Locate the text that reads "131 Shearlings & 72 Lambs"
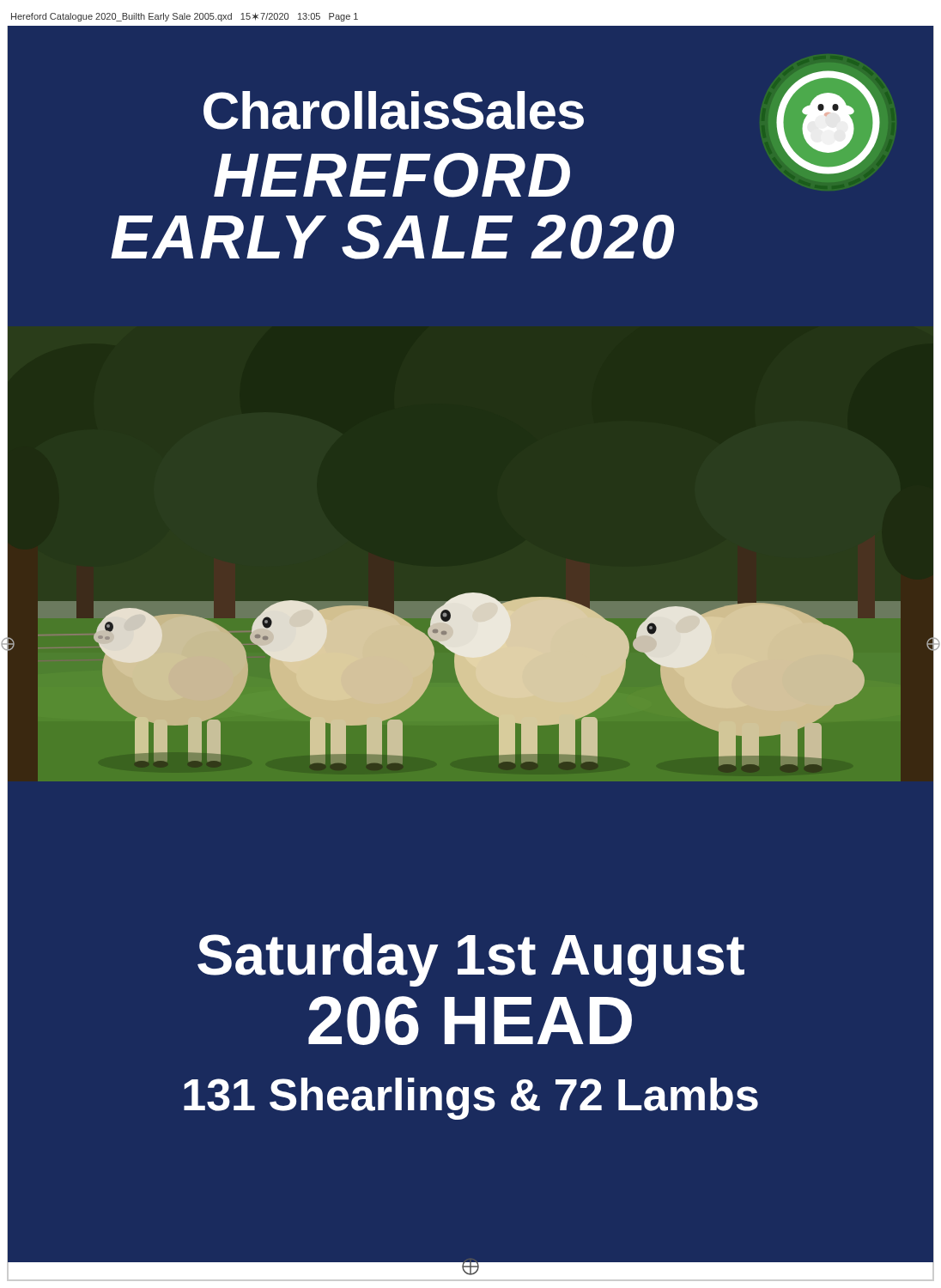The width and height of the screenshot is (941, 1288). point(470,1095)
